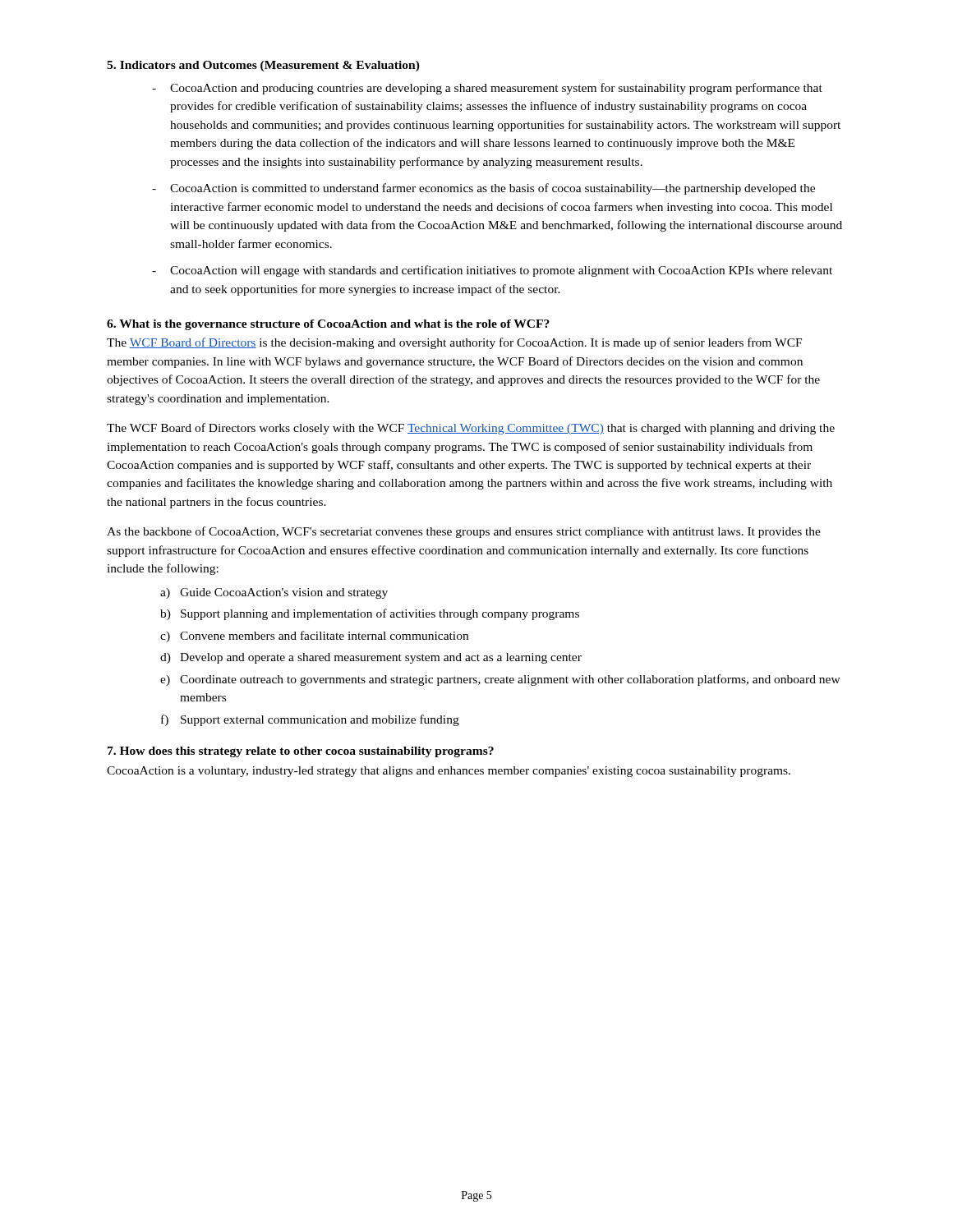Locate the block of text that opens with "- CocoaAction will"

(x=499, y=280)
